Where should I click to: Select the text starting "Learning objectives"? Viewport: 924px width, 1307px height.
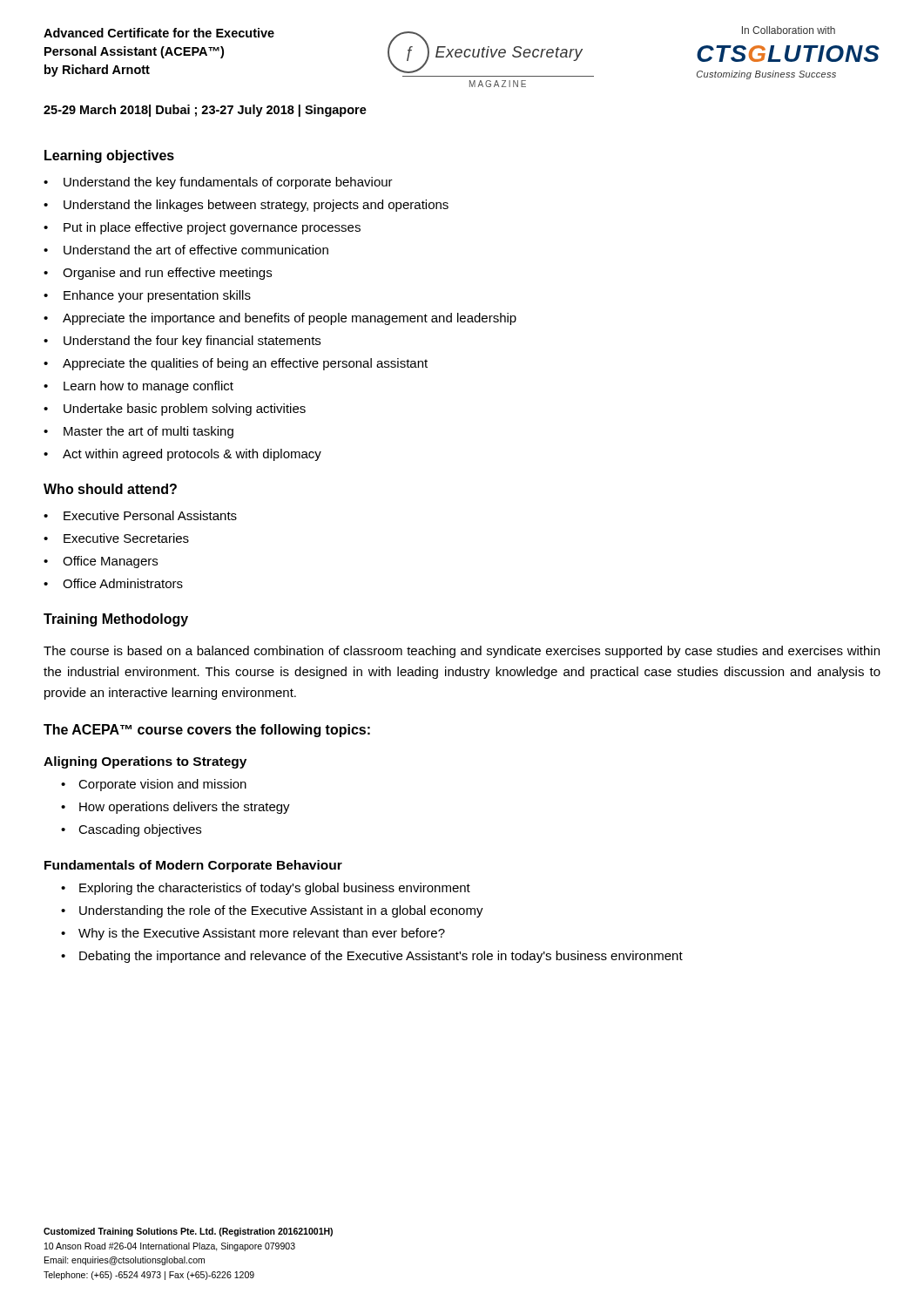(x=109, y=156)
